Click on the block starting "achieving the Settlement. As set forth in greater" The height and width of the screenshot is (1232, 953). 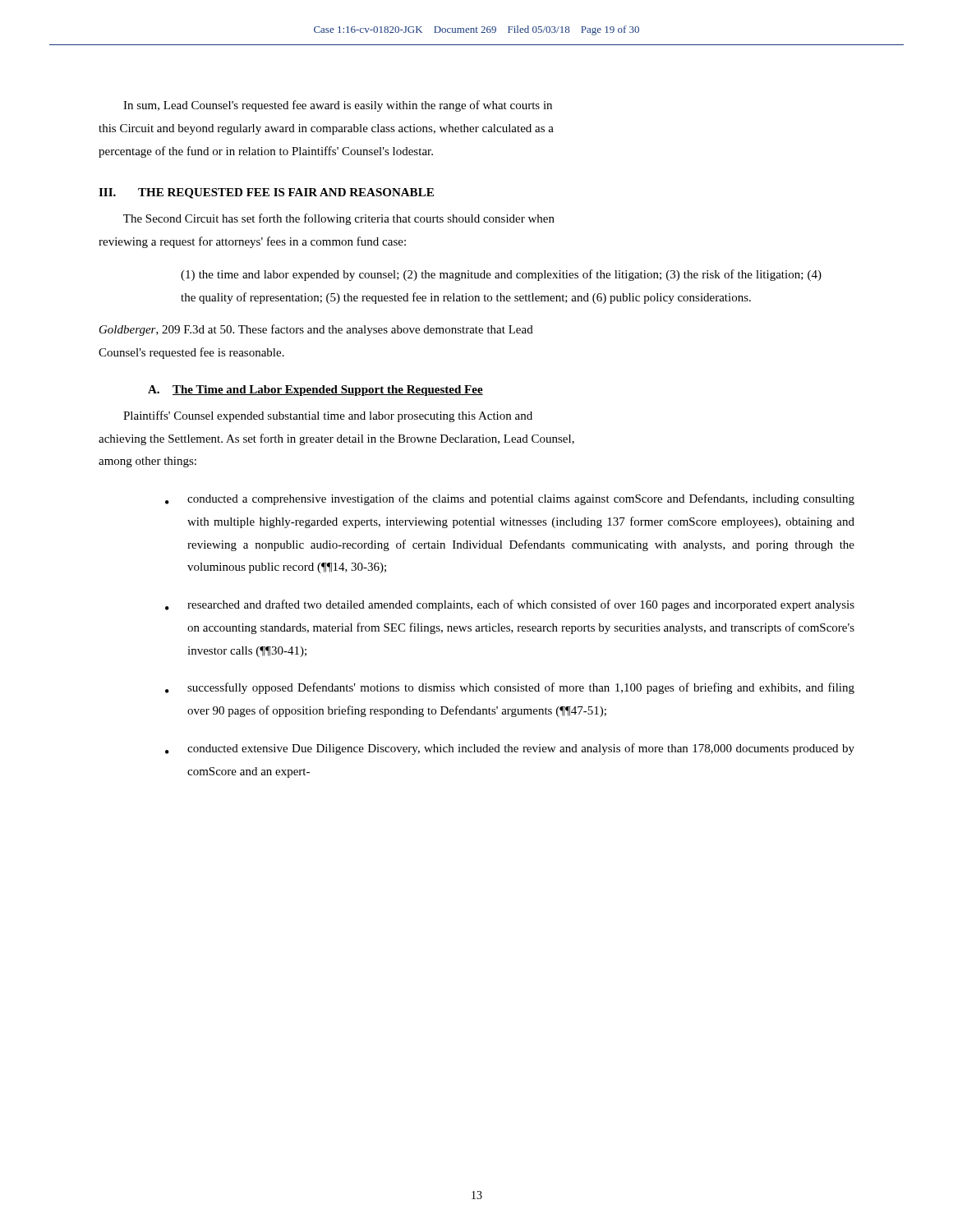coord(337,438)
